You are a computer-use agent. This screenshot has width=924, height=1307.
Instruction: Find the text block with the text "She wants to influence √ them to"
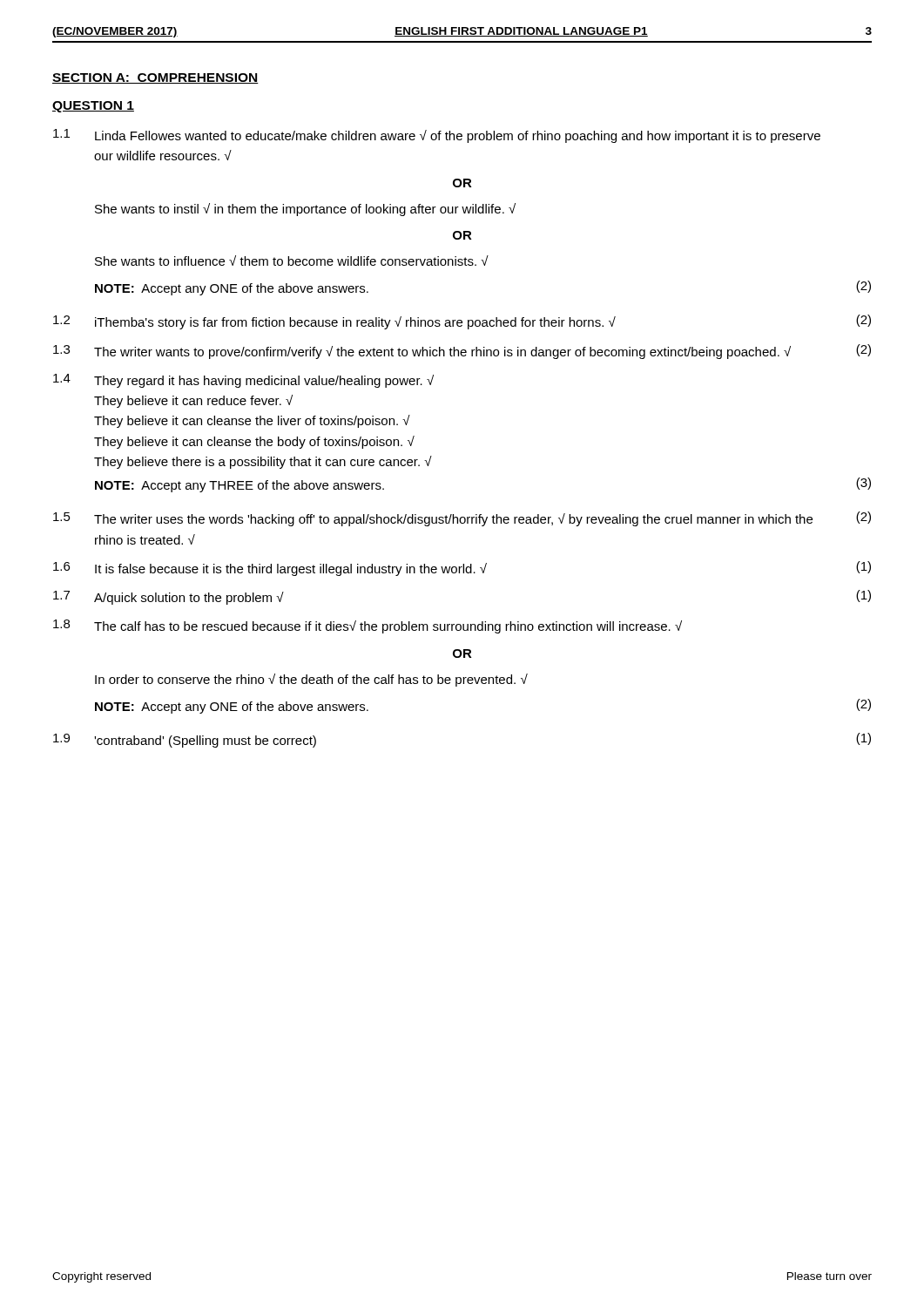291,261
